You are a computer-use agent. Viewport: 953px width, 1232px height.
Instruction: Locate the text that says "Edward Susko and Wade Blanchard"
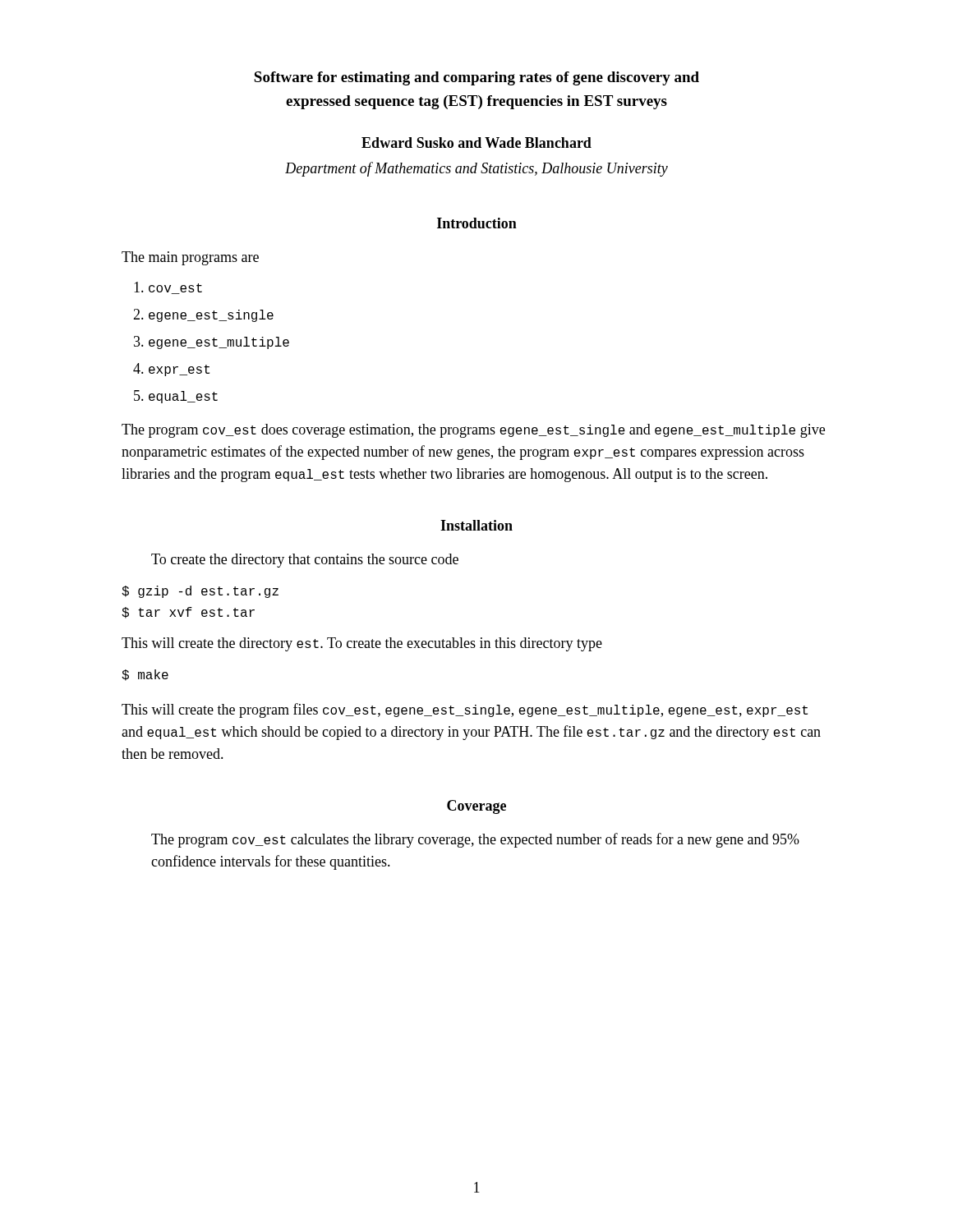476,143
